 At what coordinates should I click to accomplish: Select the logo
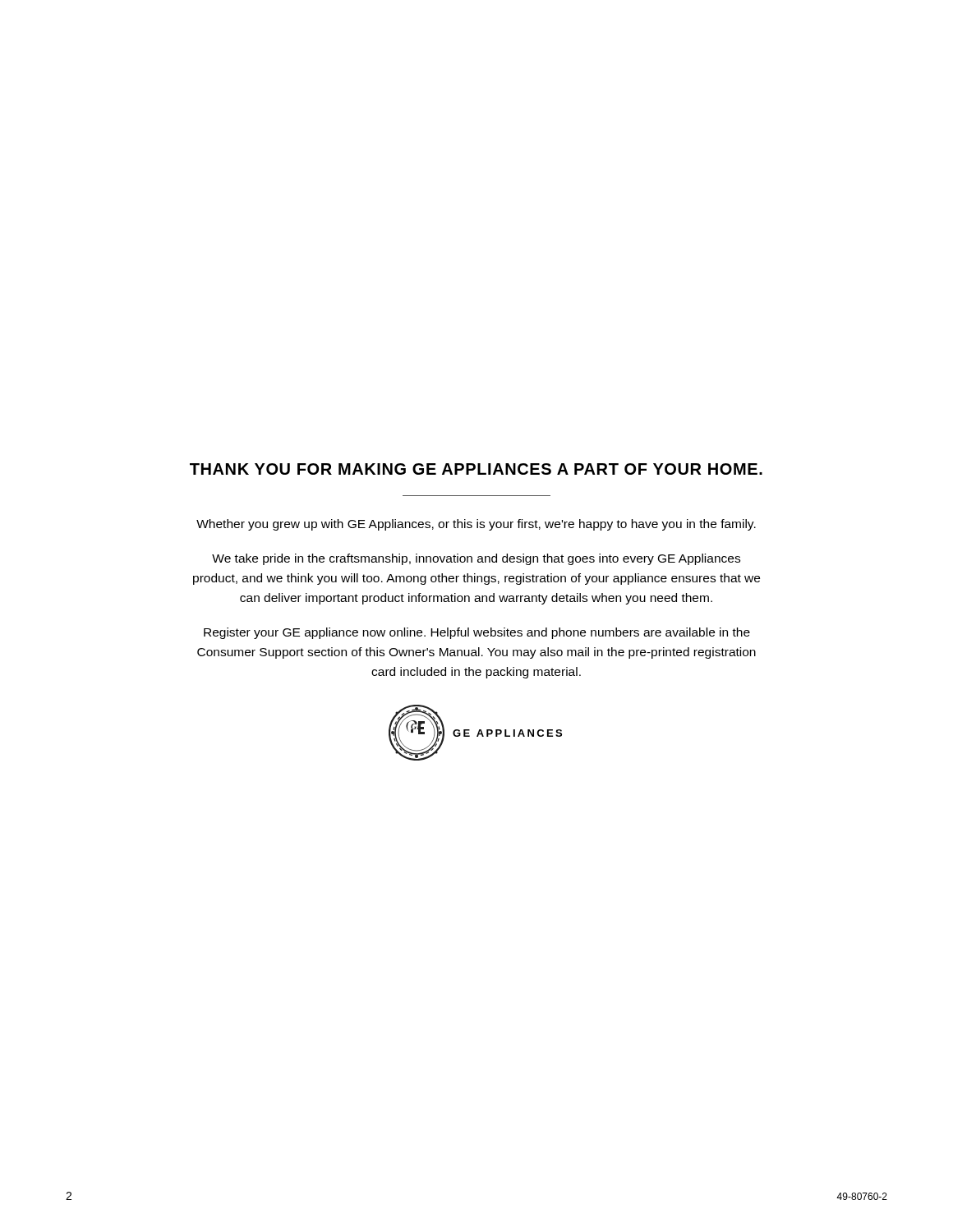coord(476,733)
